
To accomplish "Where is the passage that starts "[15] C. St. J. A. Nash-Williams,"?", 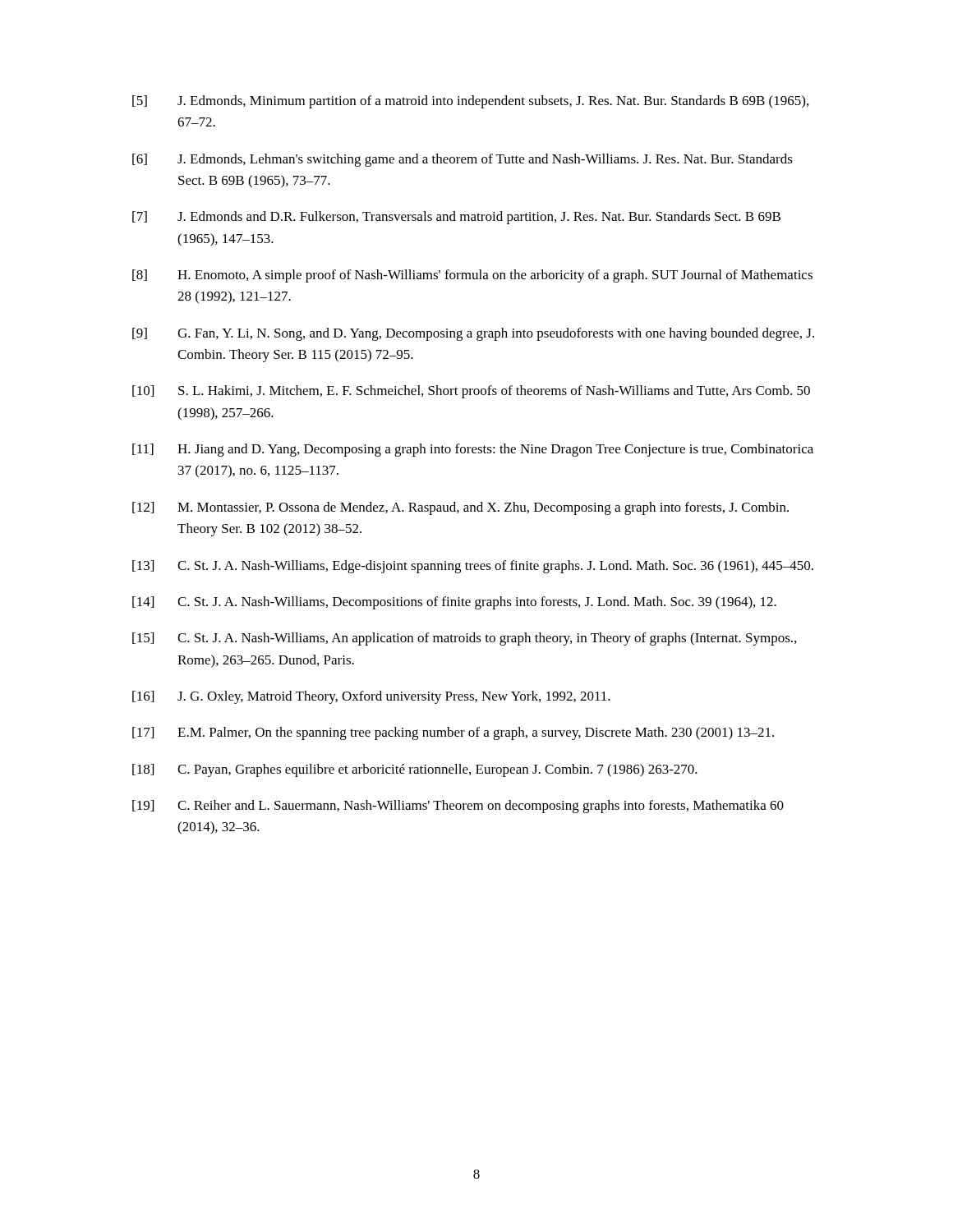I will point(476,649).
